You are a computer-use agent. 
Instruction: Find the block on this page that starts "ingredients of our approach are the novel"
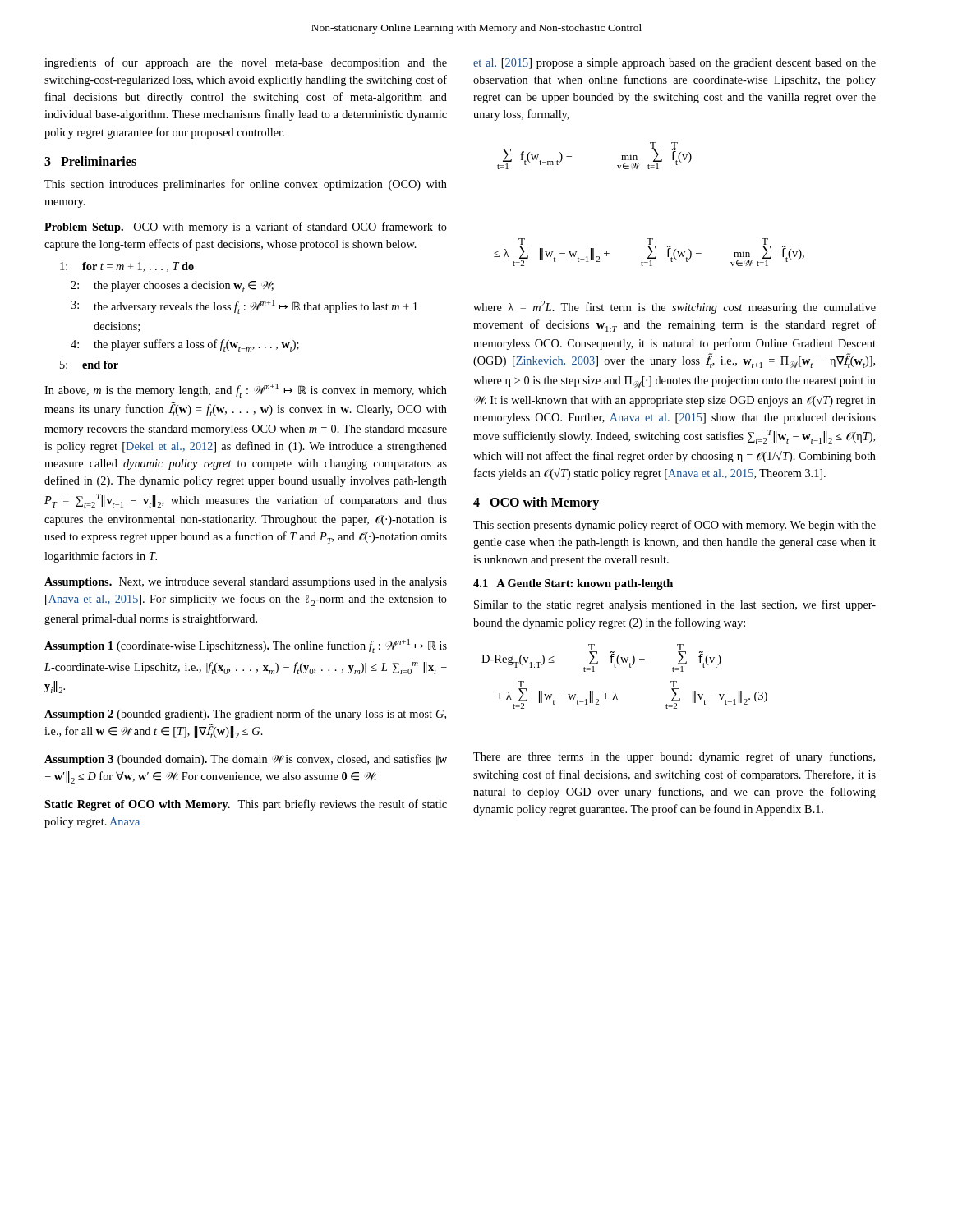coord(246,97)
